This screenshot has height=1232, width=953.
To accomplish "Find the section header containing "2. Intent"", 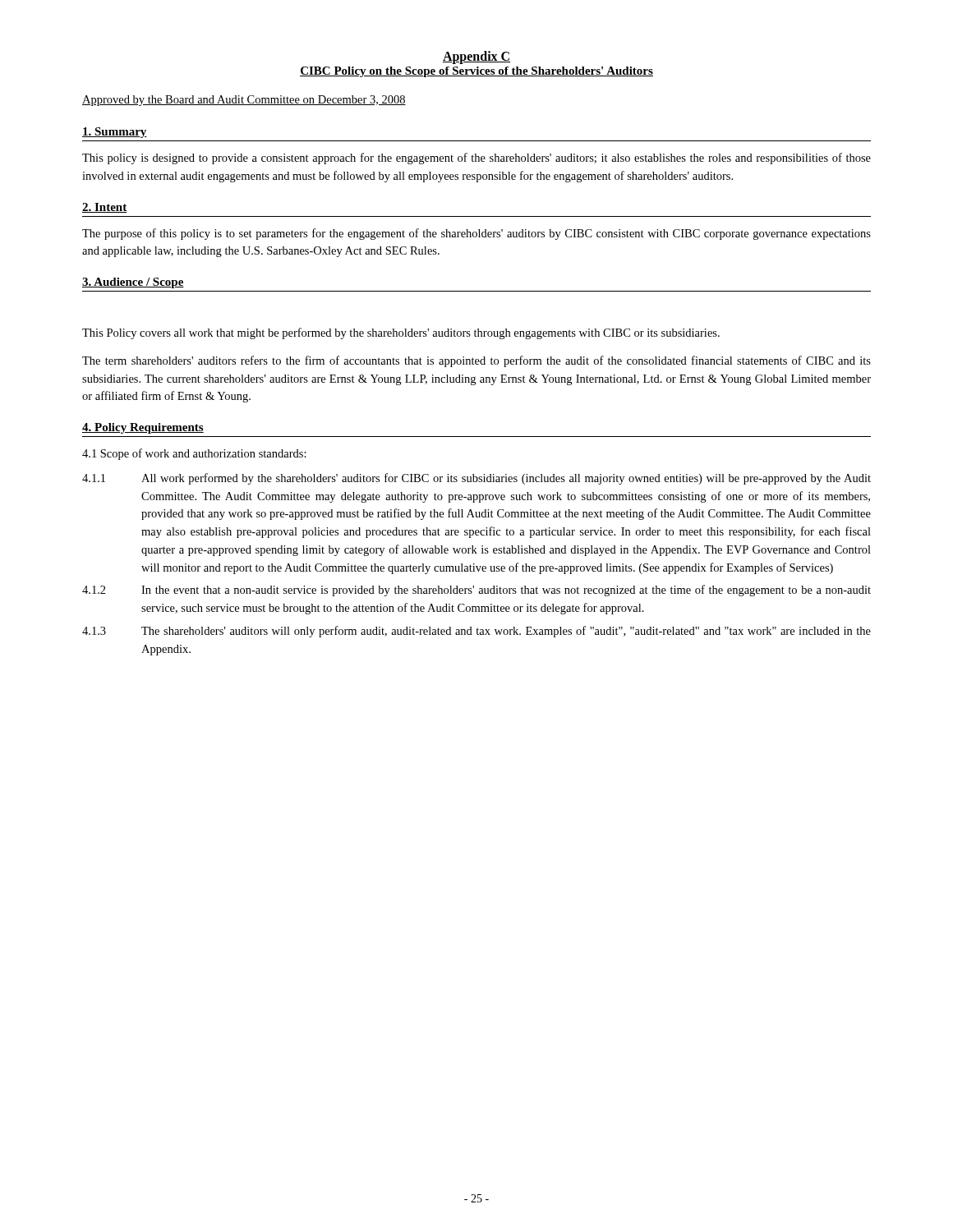I will (104, 207).
